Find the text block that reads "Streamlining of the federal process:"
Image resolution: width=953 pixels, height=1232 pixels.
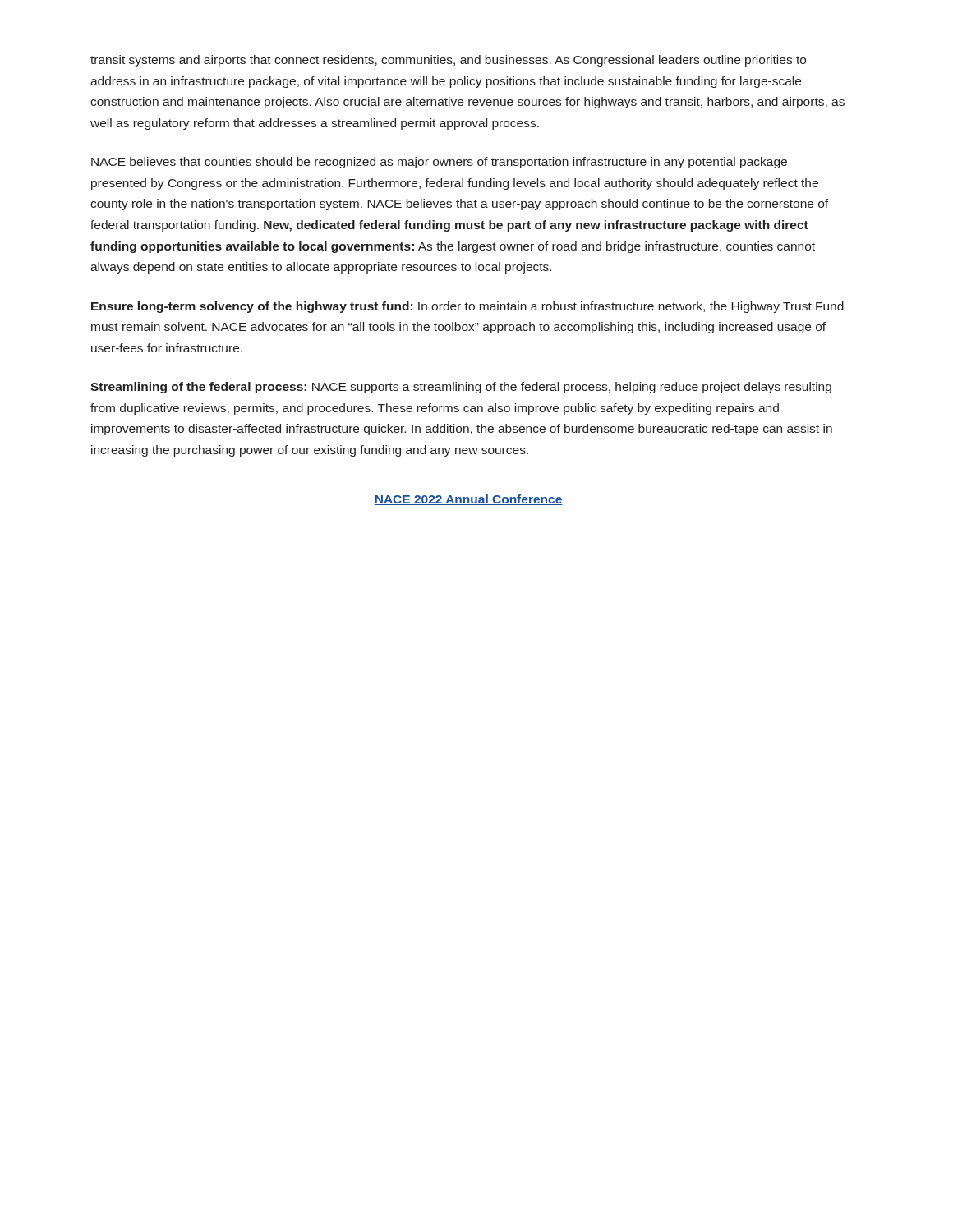(461, 418)
